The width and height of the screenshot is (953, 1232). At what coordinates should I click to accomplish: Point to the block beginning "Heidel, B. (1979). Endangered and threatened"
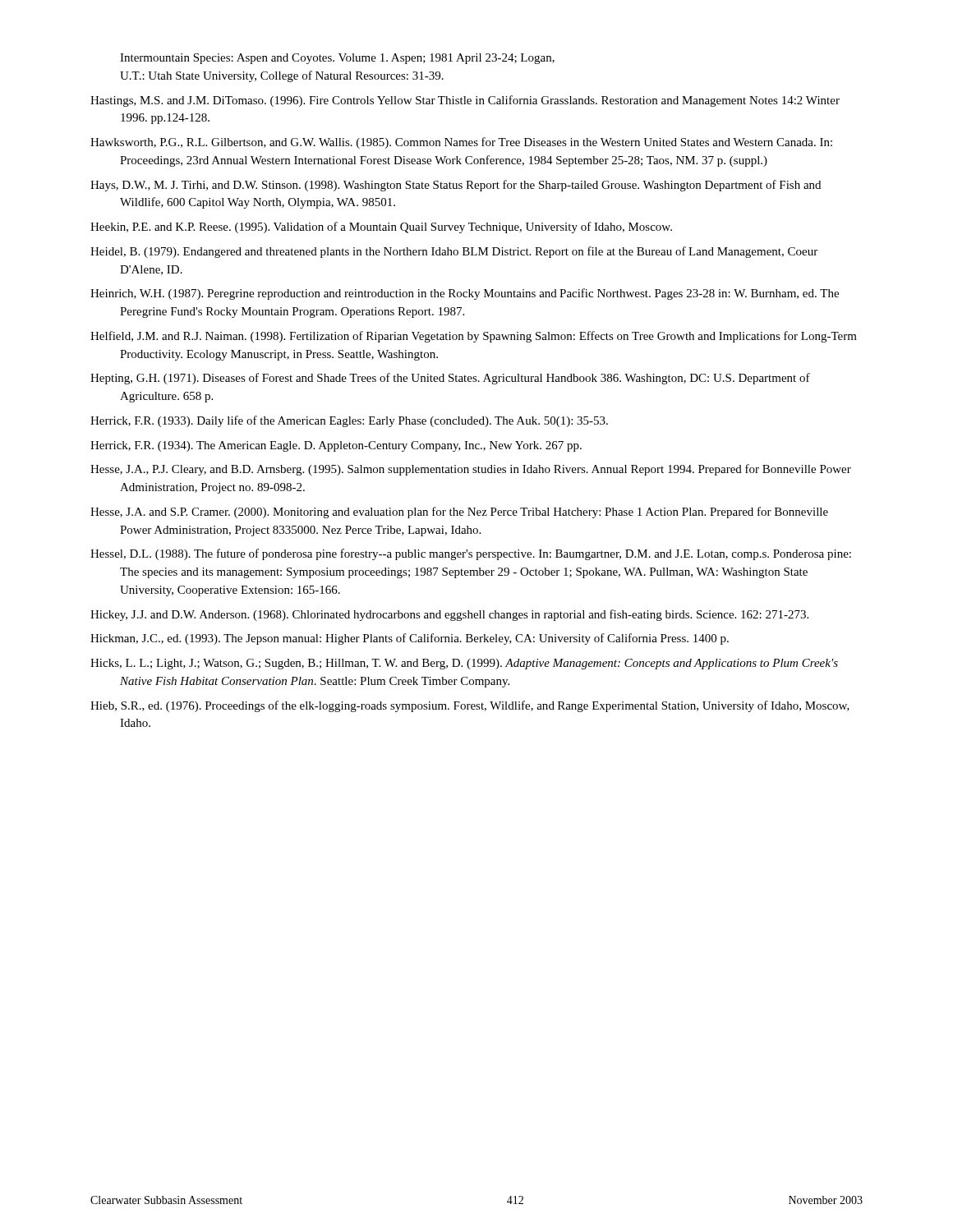coord(454,260)
